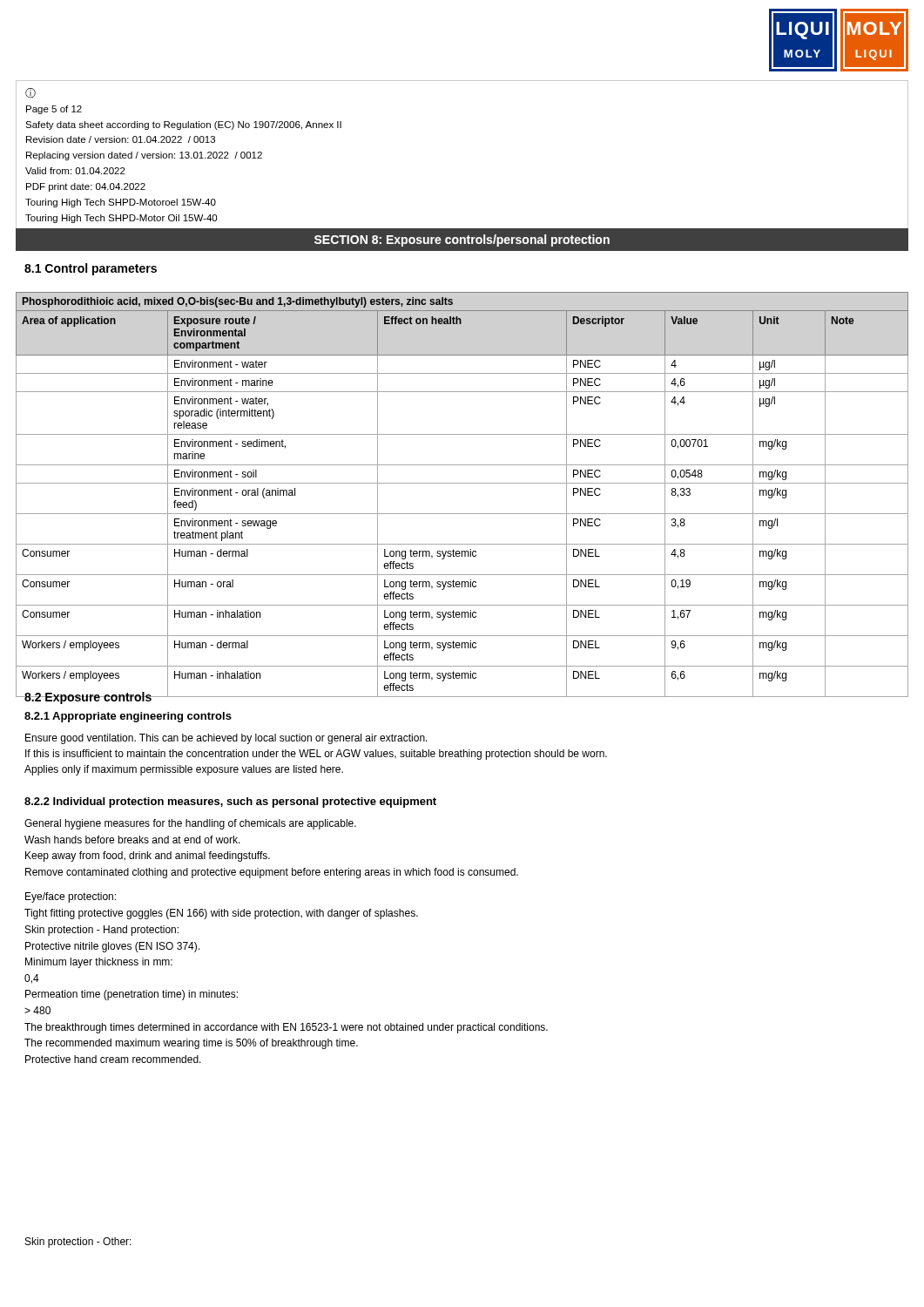Where does it say "8.1 Control parameters"?

(x=91, y=268)
